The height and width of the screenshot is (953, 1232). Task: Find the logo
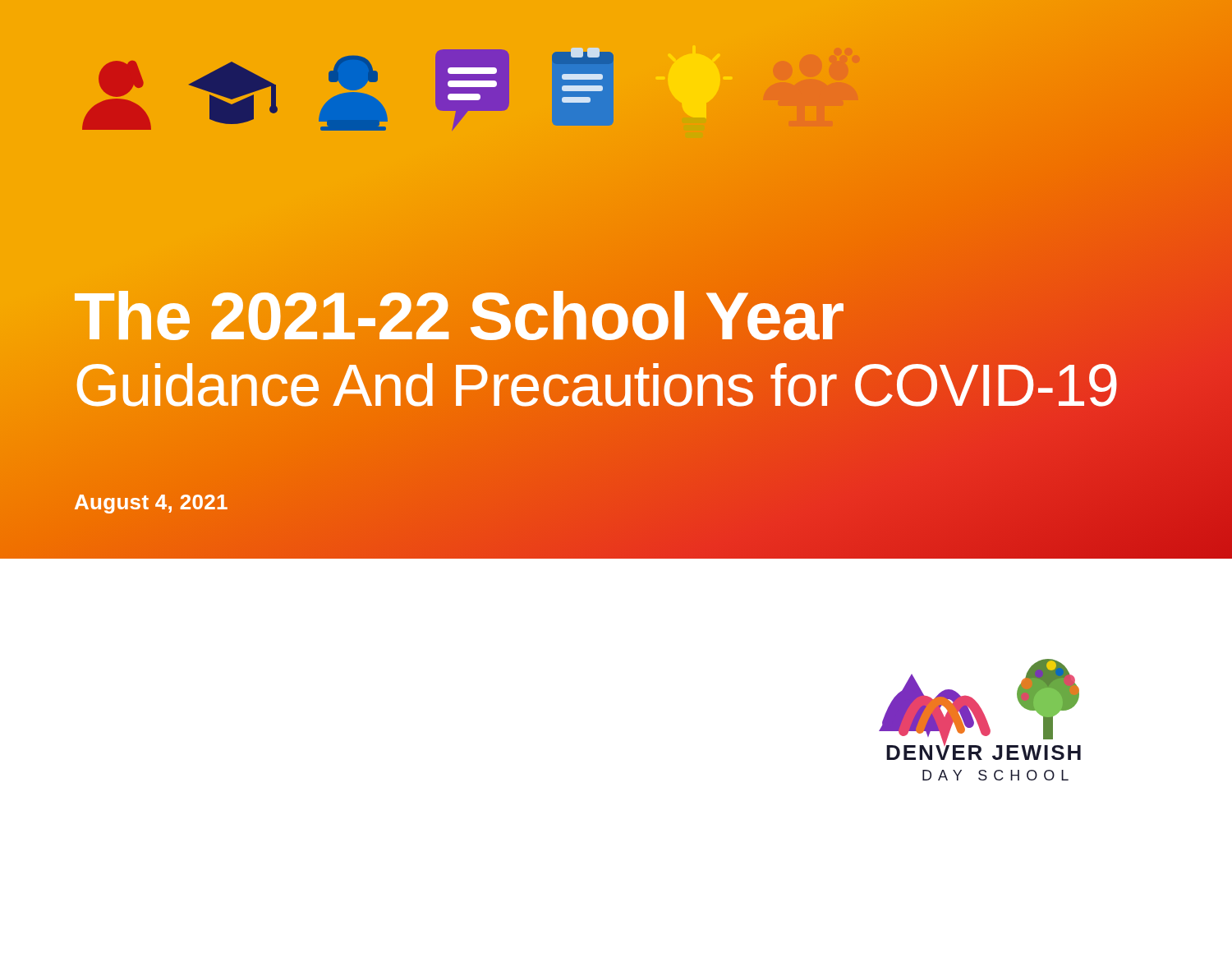(994, 707)
